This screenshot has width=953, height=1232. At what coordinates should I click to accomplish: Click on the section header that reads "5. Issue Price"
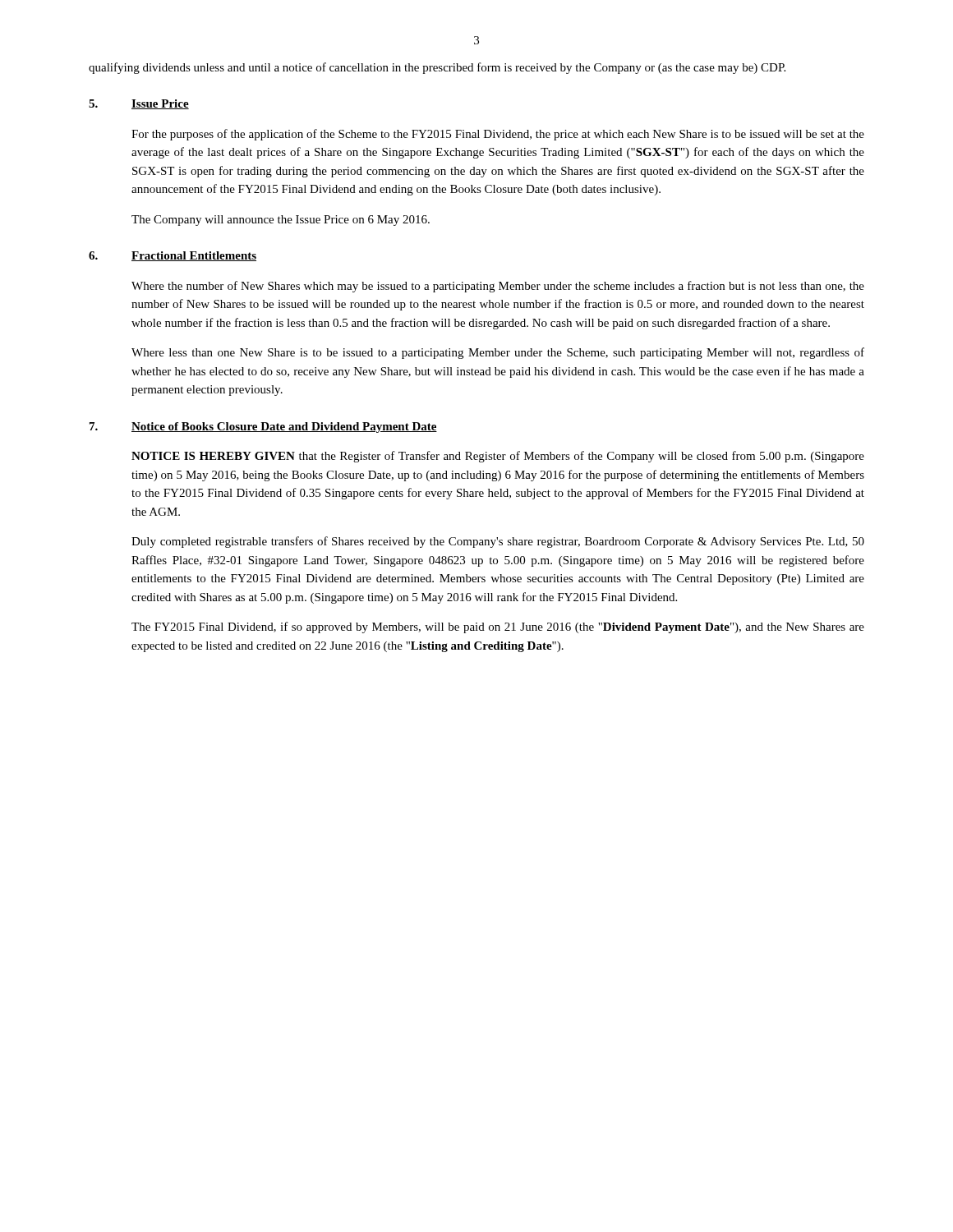[x=139, y=104]
